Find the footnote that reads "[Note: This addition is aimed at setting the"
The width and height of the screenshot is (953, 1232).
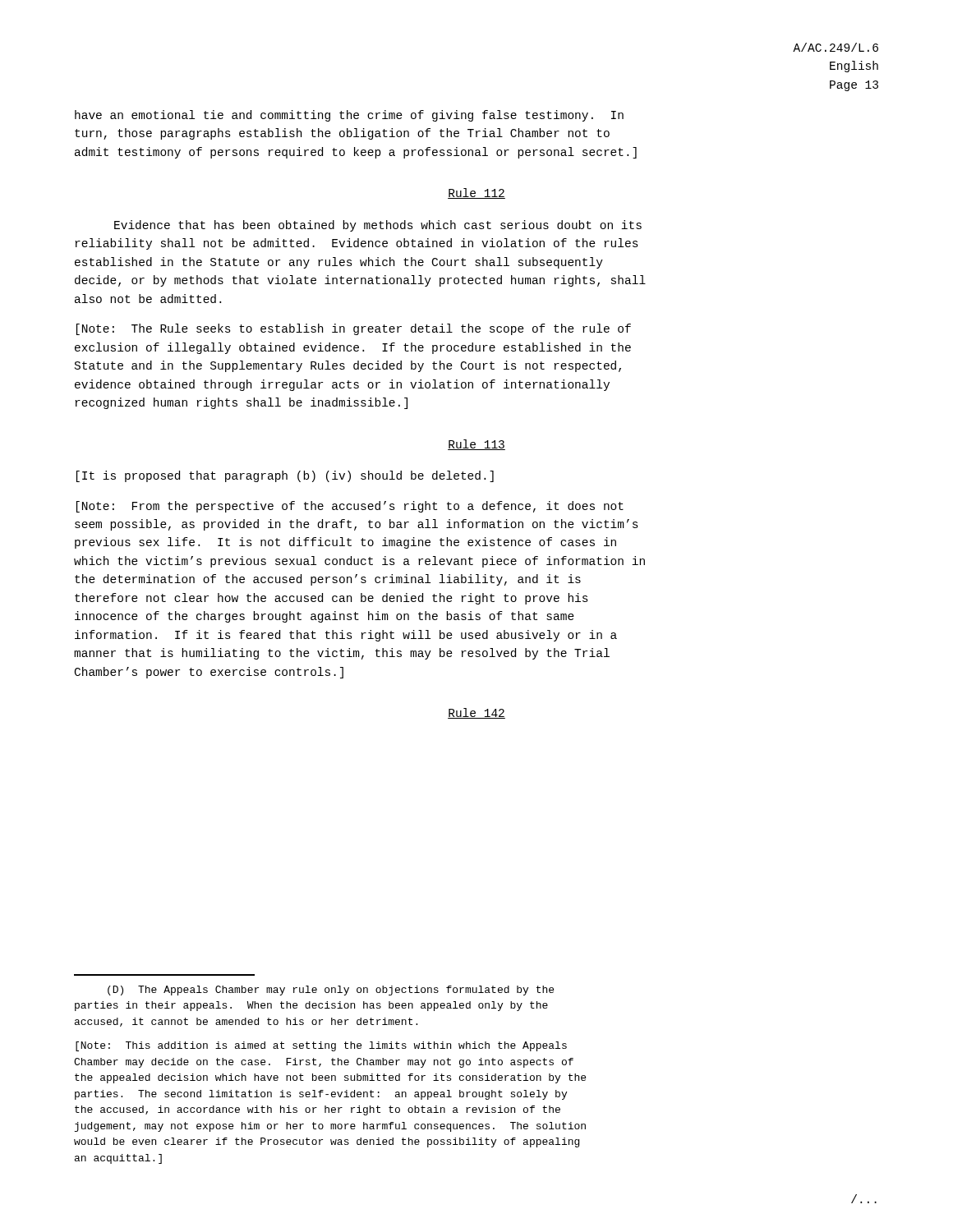pyautogui.click(x=330, y=1102)
